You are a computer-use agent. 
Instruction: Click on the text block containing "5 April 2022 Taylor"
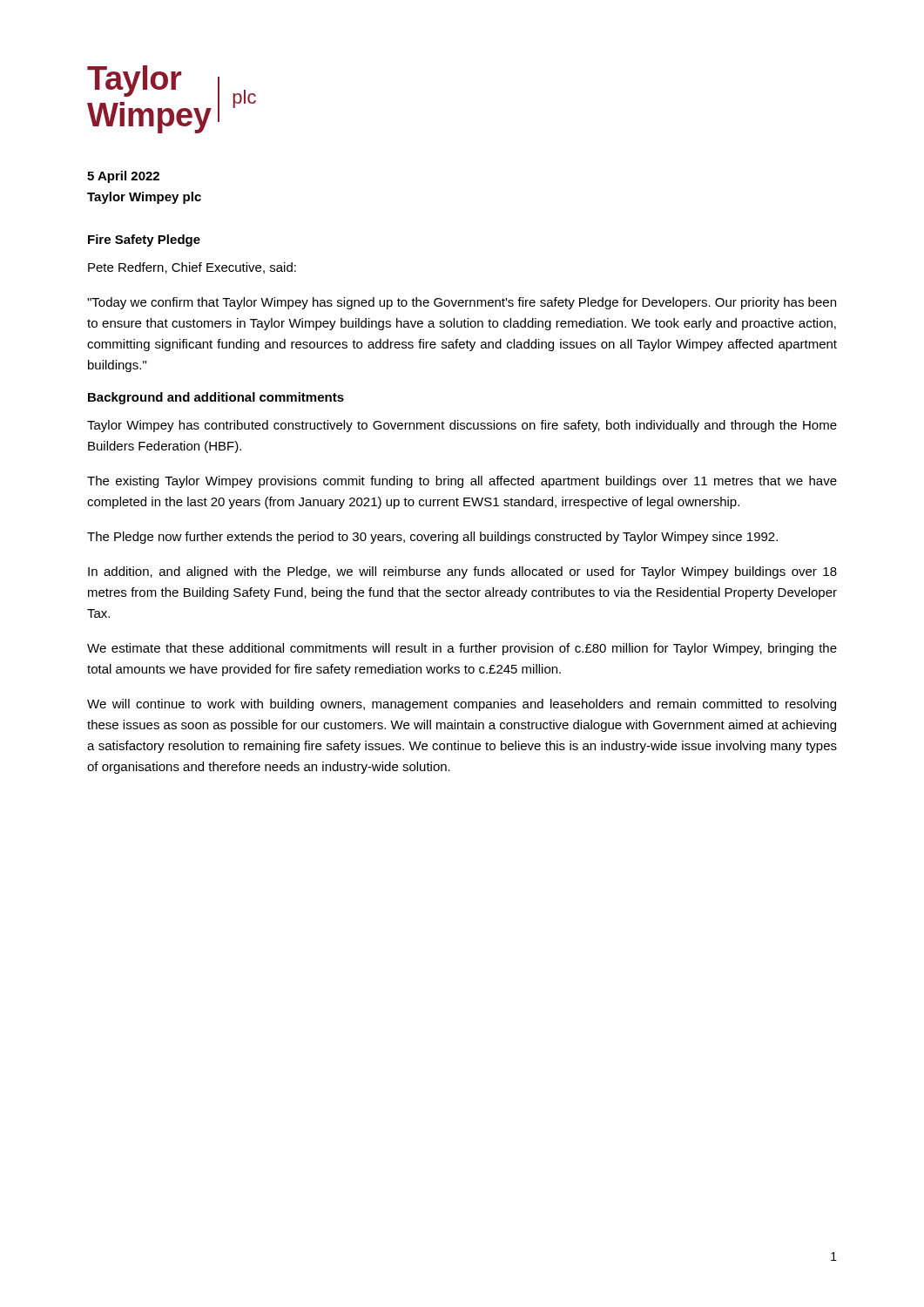pyautogui.click(x=144, y=186)
